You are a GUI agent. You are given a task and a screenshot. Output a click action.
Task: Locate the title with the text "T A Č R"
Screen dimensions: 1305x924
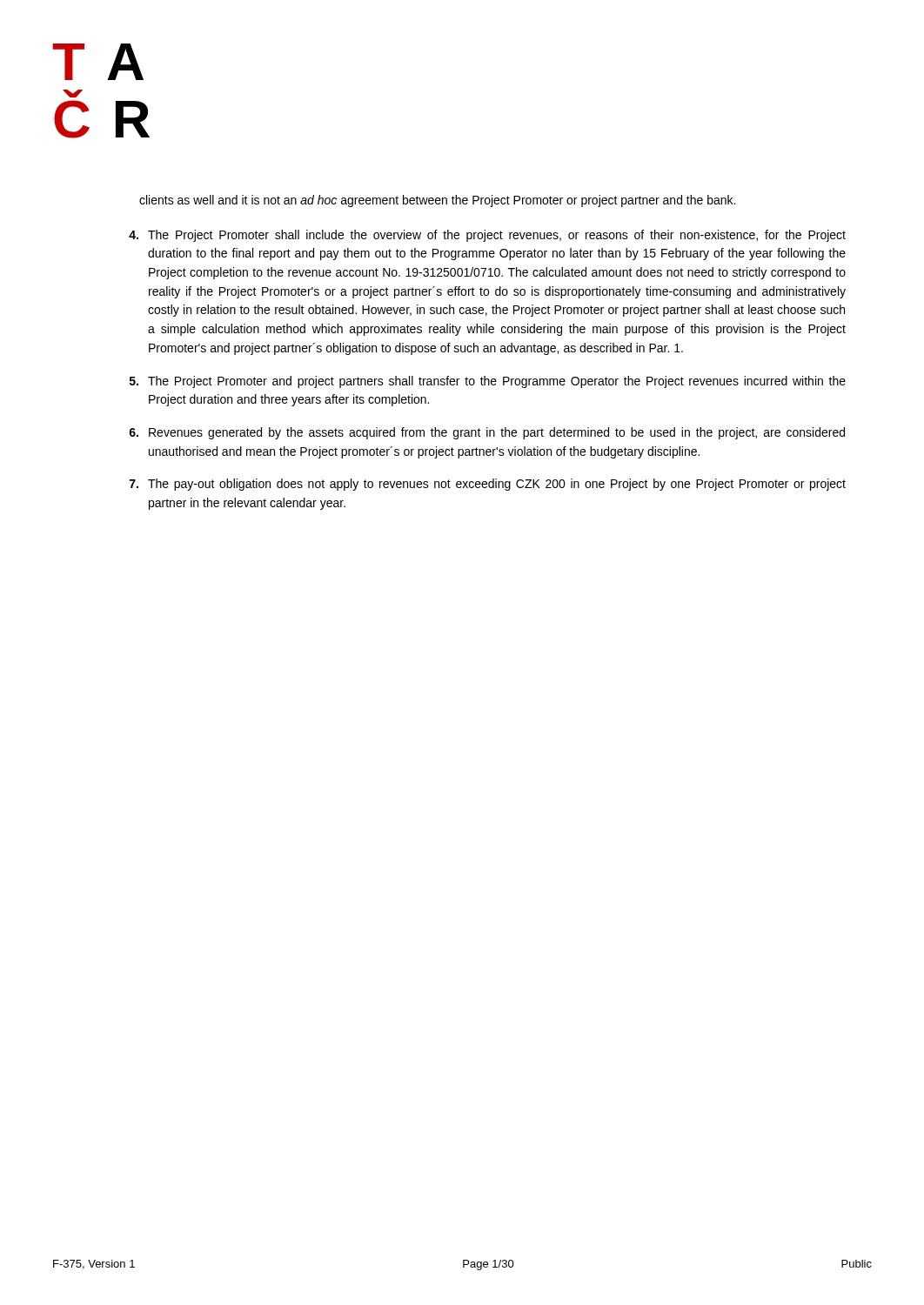[x=102, y=91]
